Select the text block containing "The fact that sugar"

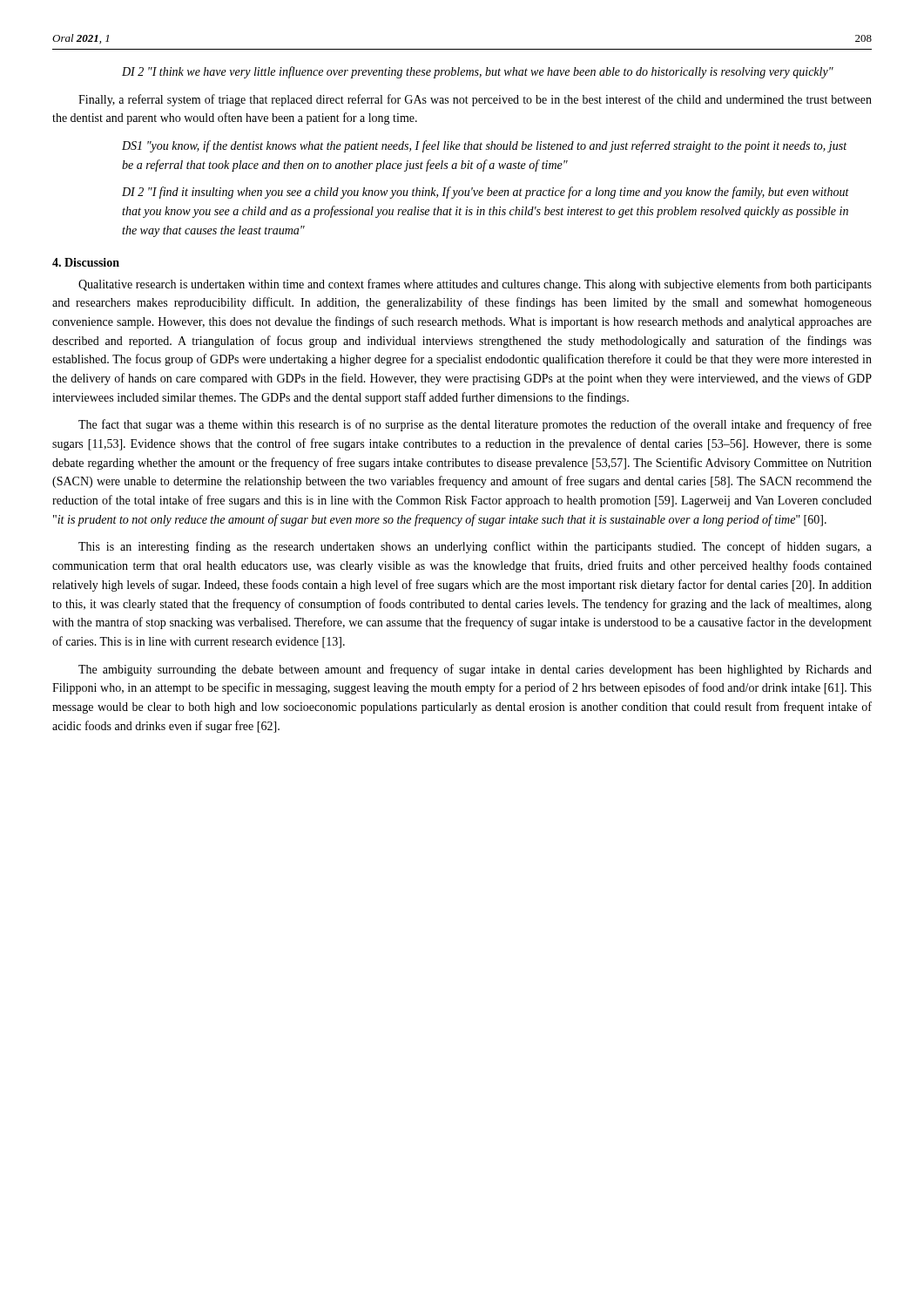pyautogui.click(x=462, y=472)
